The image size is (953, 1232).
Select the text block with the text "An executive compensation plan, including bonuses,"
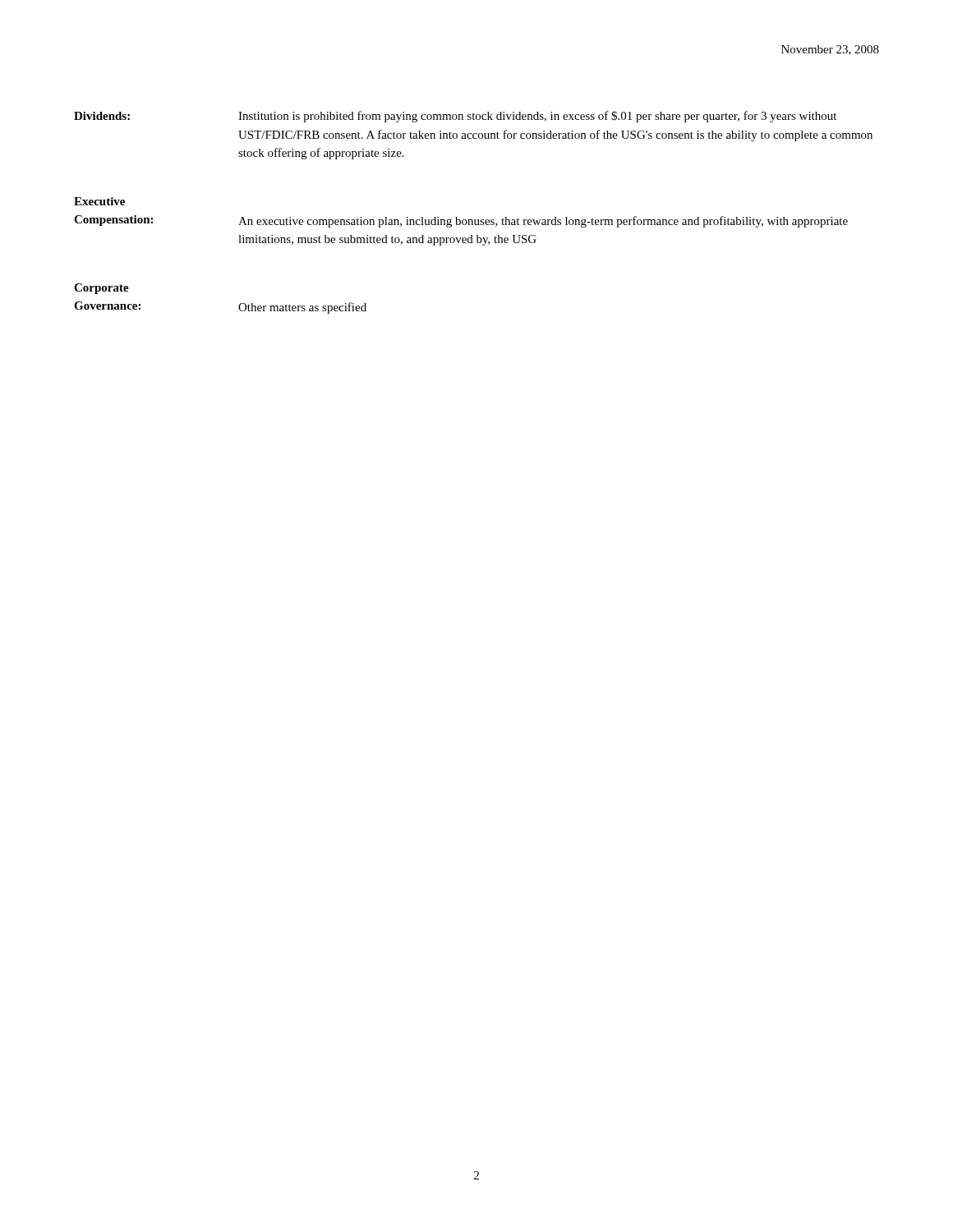[x=543, y=230]
